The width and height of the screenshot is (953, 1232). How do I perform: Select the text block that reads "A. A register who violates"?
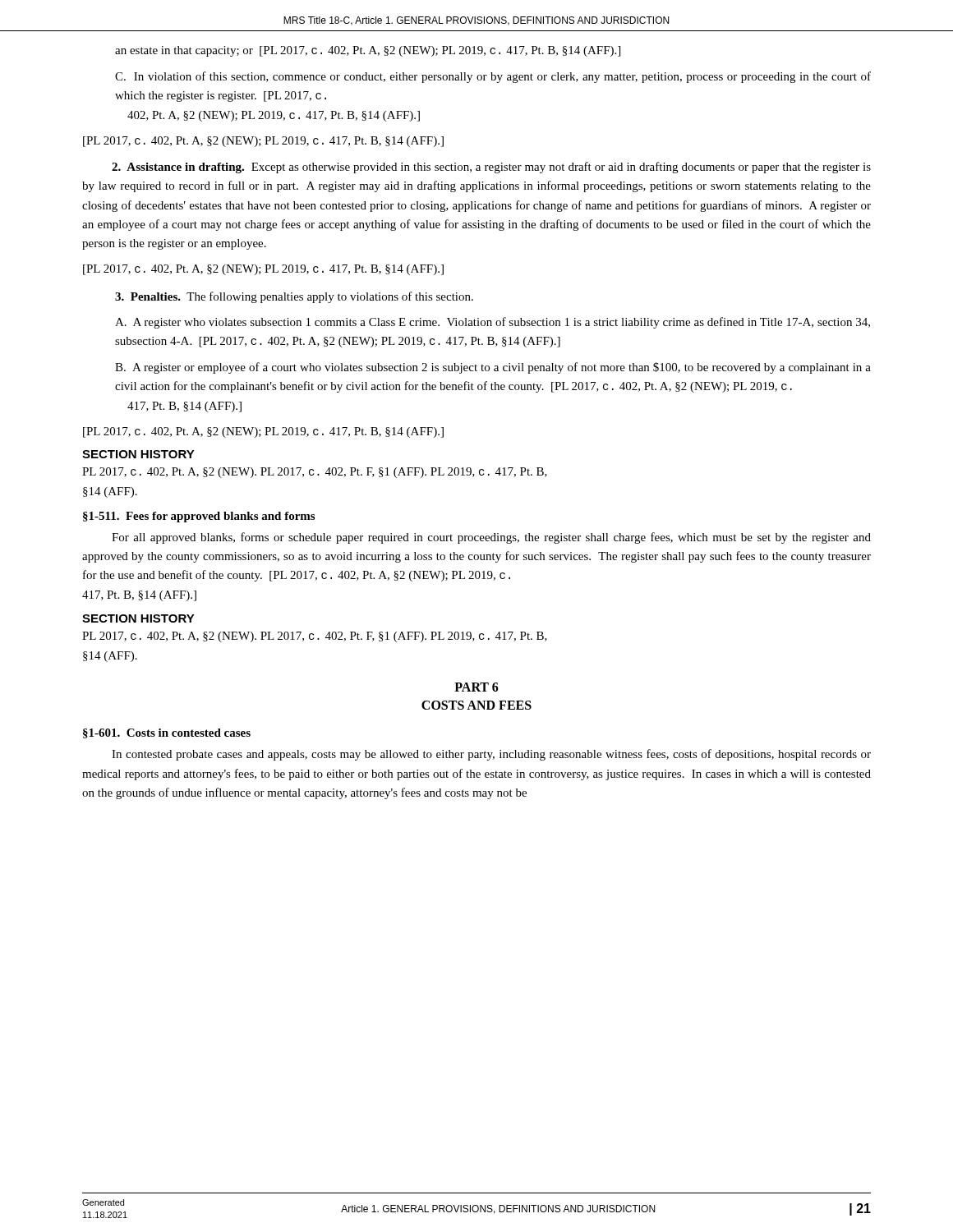point(493,332)
